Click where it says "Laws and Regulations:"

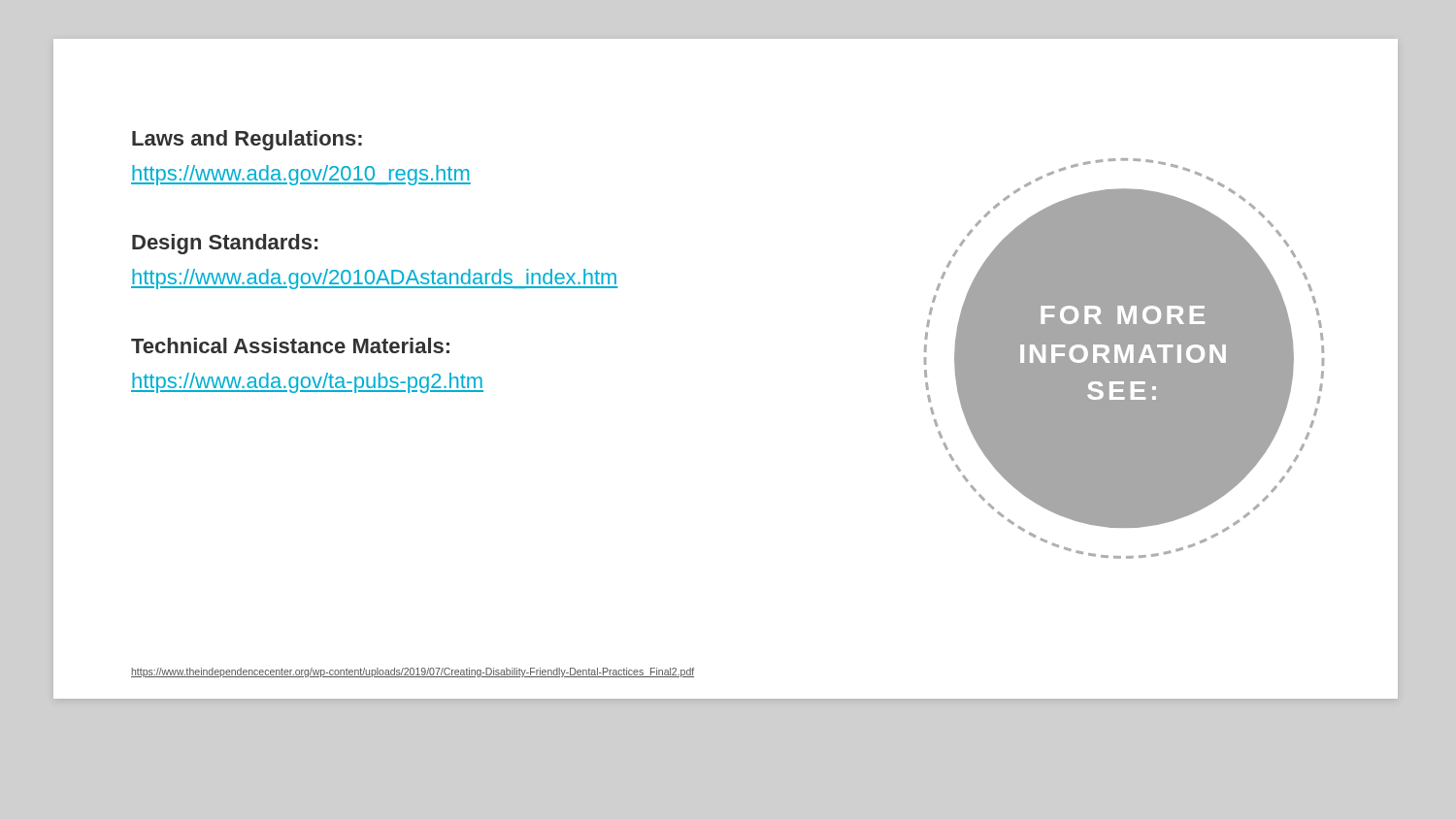(247, 138)
